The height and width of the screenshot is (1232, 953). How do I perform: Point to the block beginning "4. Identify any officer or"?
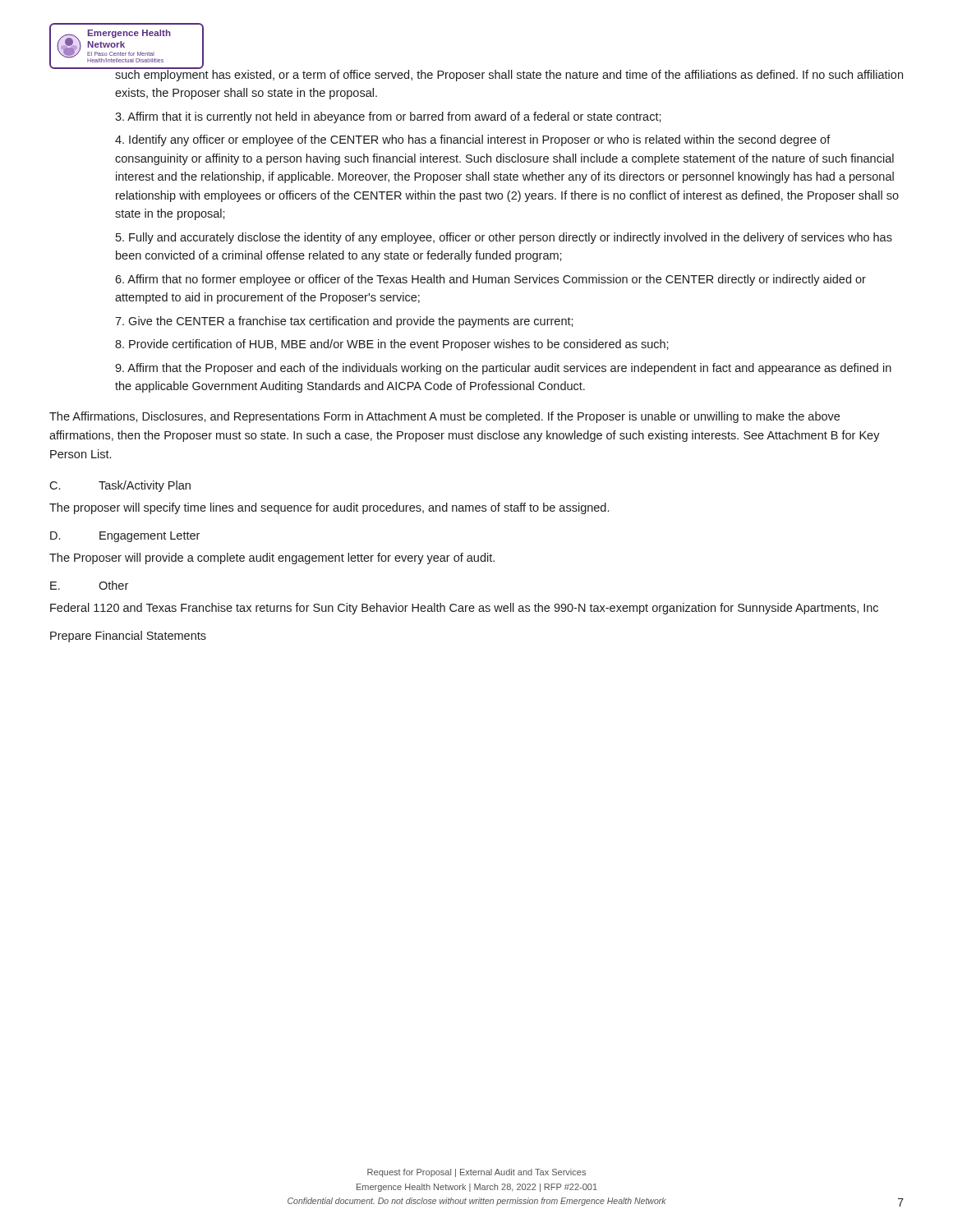pyautogui.click(x=507, y=177)
